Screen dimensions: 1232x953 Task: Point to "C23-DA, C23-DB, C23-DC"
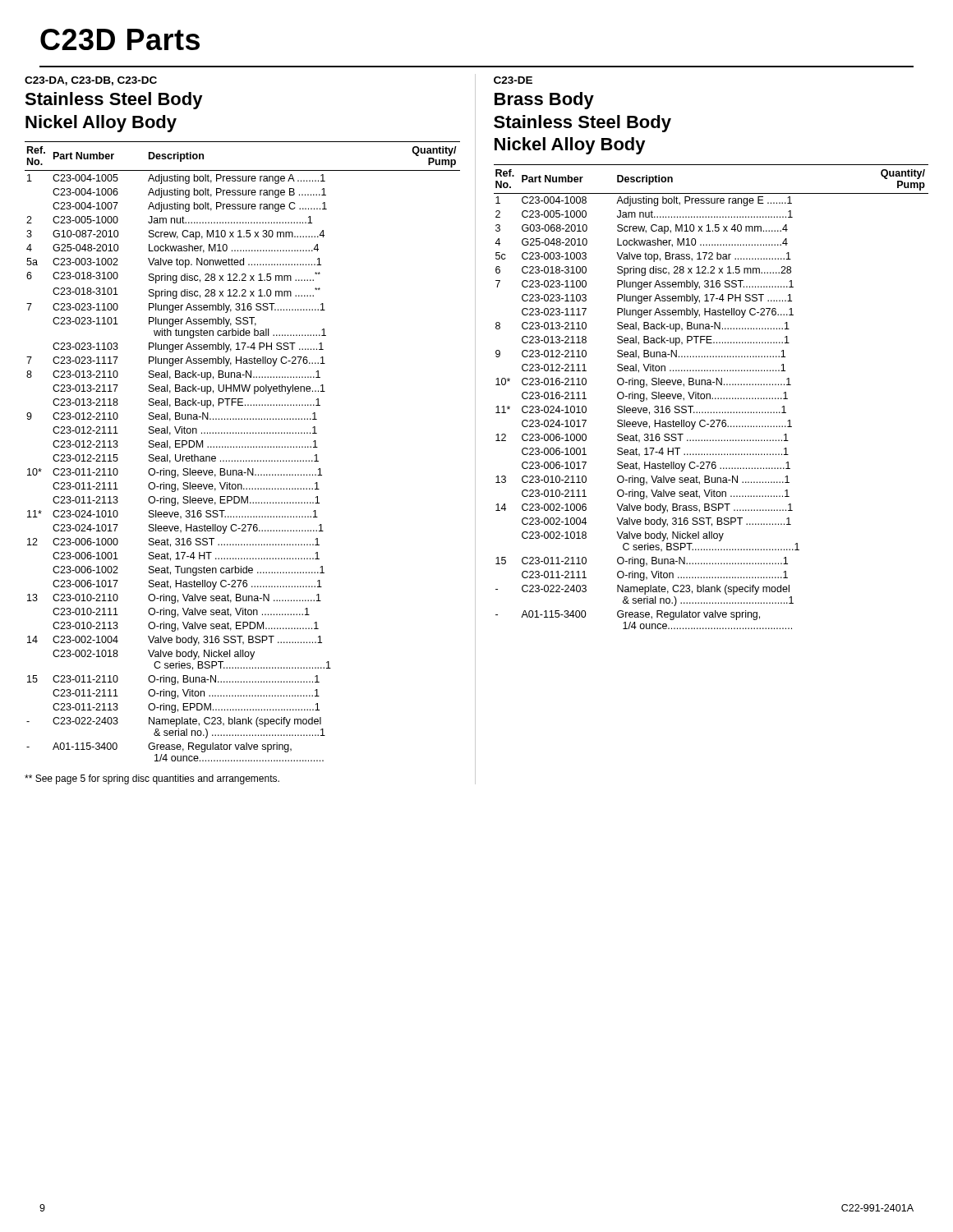coord(91,80)
